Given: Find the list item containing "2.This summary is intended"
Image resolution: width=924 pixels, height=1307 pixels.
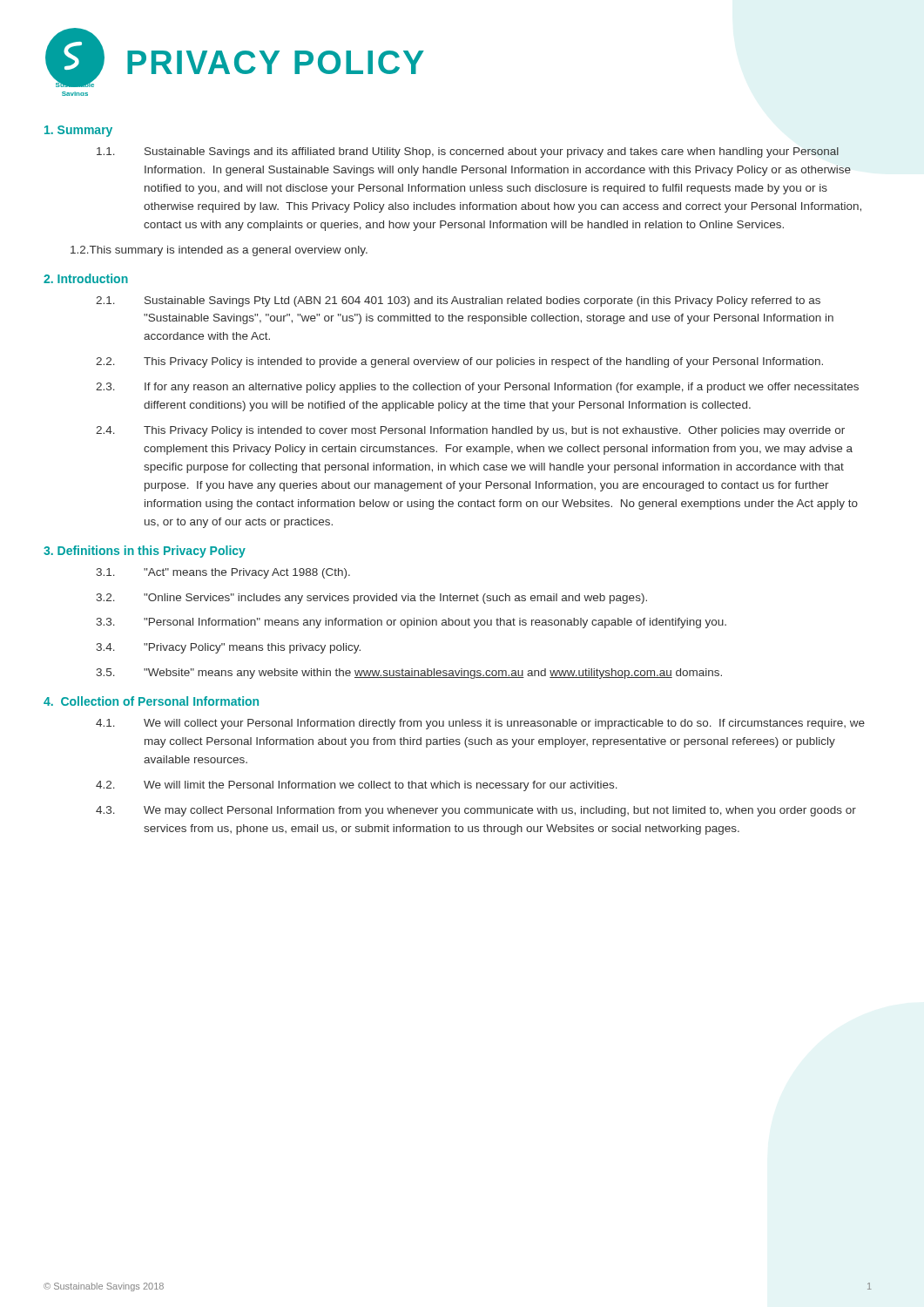Looking at the screenshot, I should tap(219, 249).
